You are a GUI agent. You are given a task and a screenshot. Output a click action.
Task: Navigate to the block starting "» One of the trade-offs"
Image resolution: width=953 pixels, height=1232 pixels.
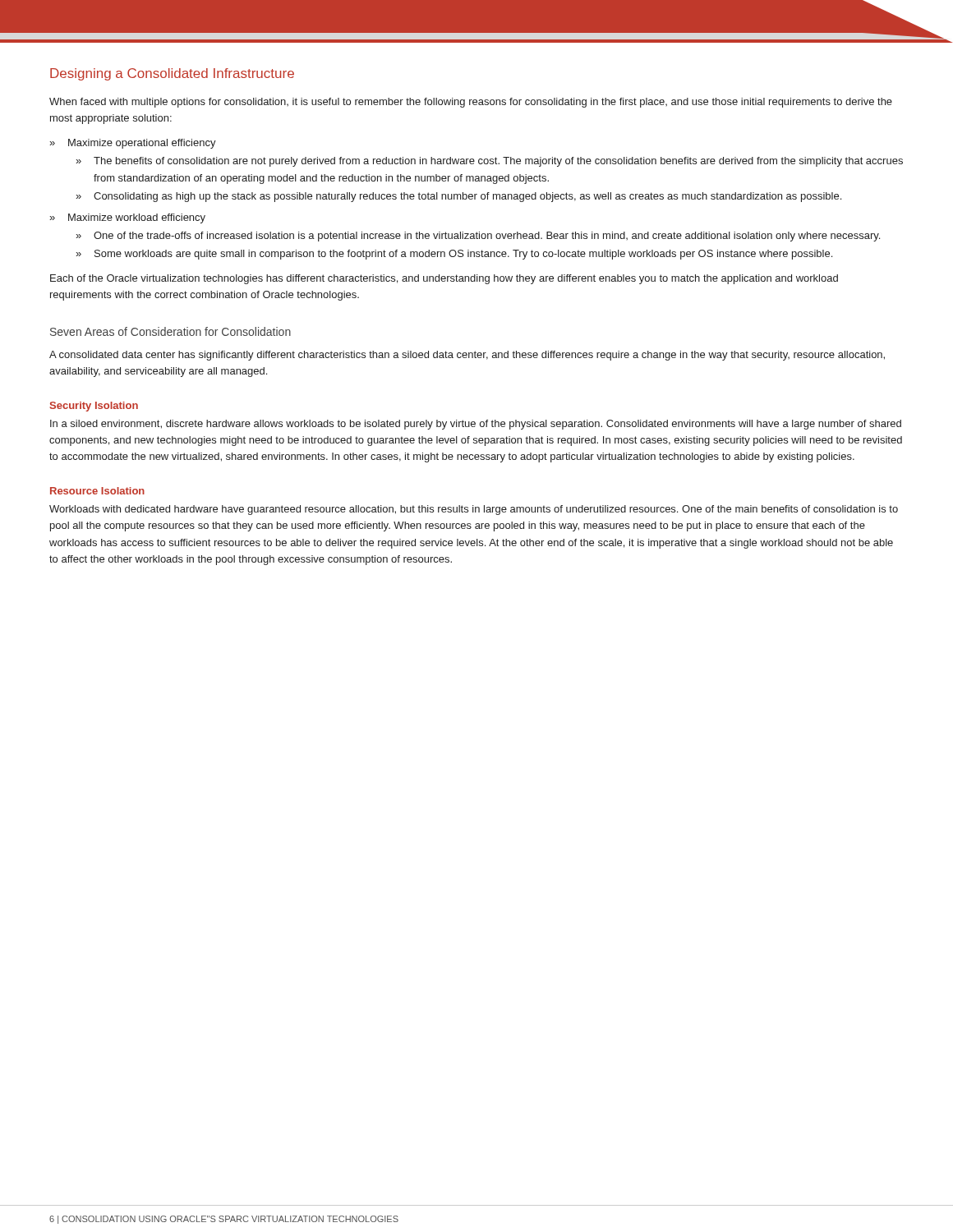pos(490,236)
